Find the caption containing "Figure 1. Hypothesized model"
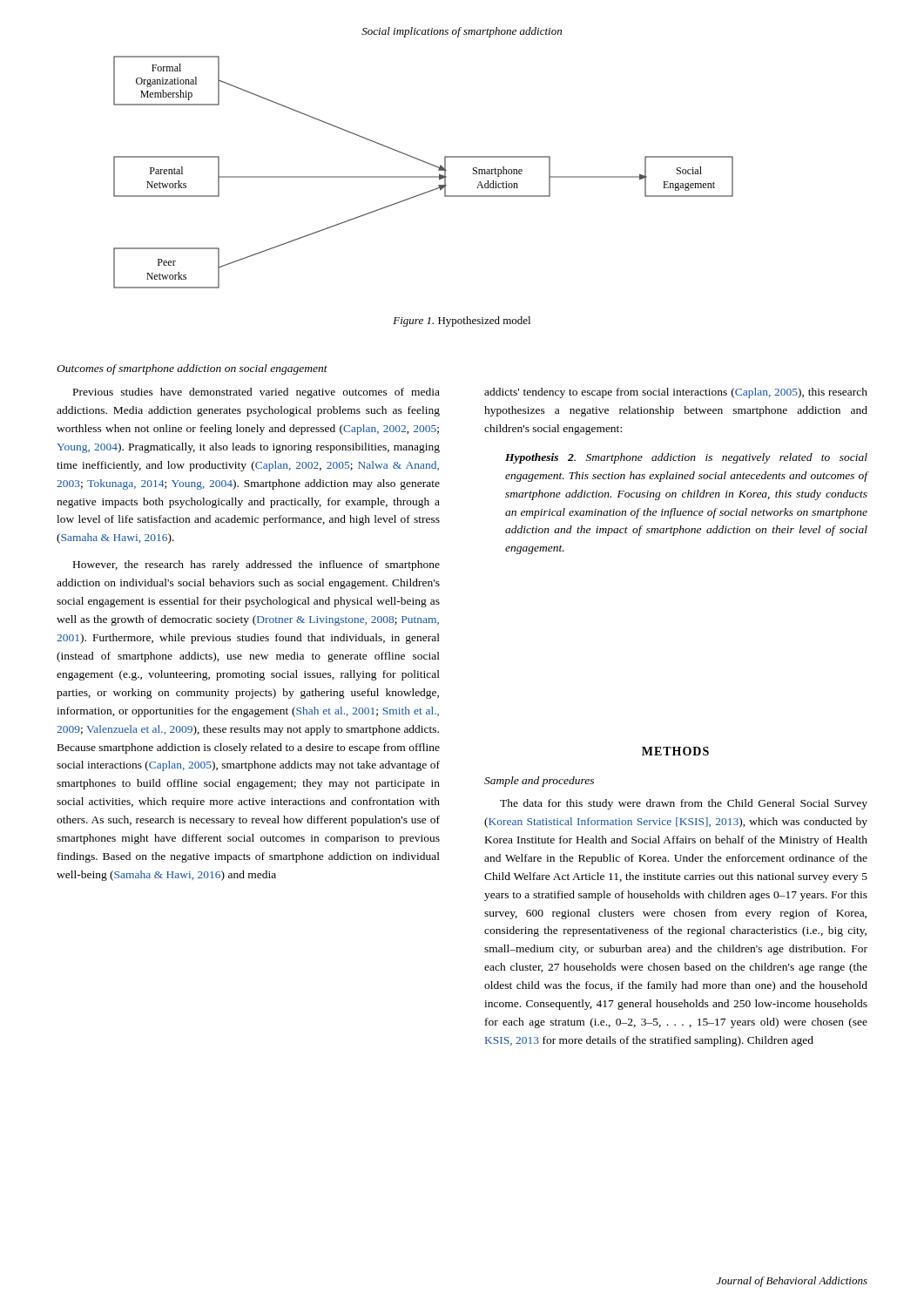This screenshot has height=1307, width=924. [x=462, y=320]
